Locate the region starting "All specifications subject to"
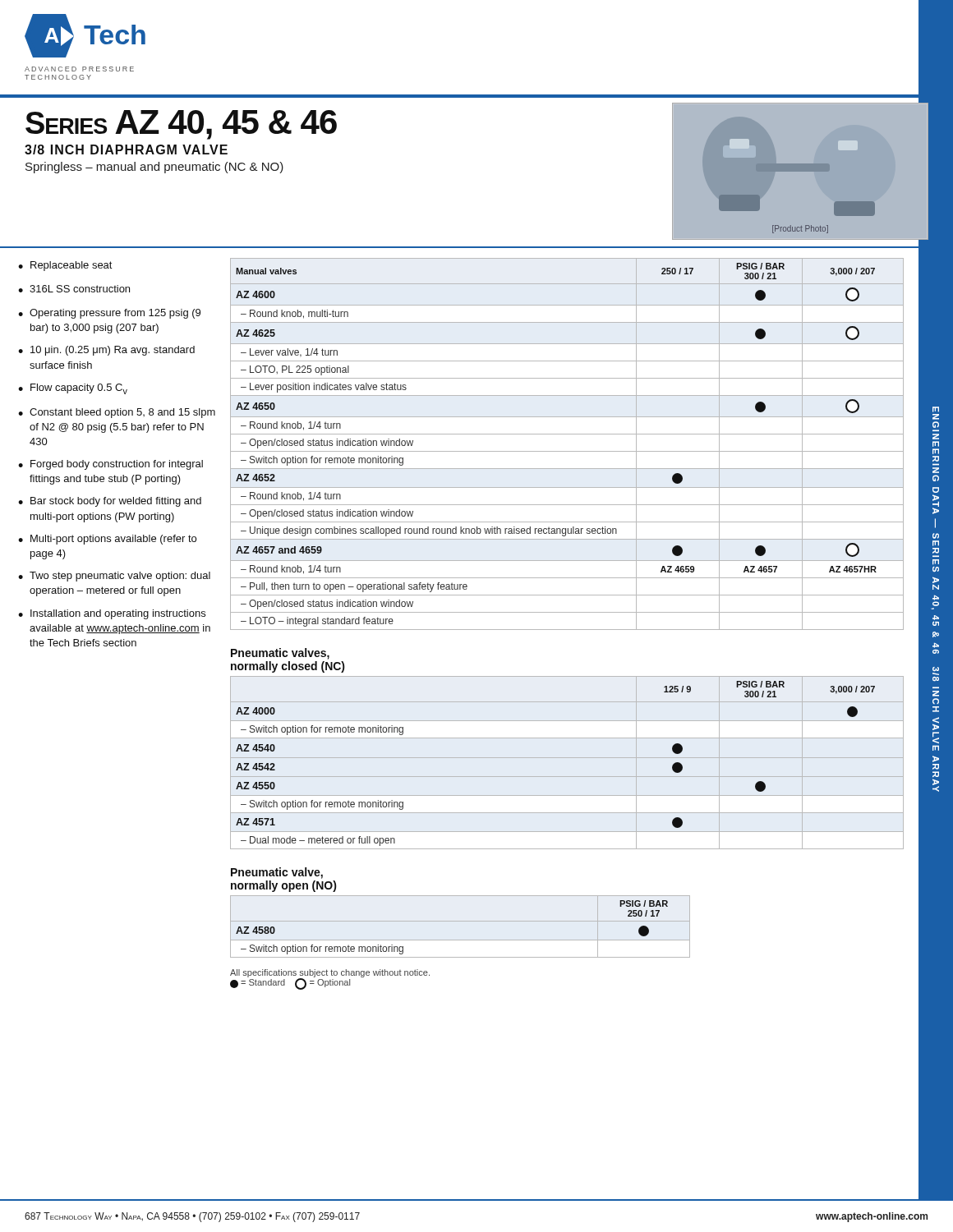This screenshot has width=953, height=1232. click(330, 979)
